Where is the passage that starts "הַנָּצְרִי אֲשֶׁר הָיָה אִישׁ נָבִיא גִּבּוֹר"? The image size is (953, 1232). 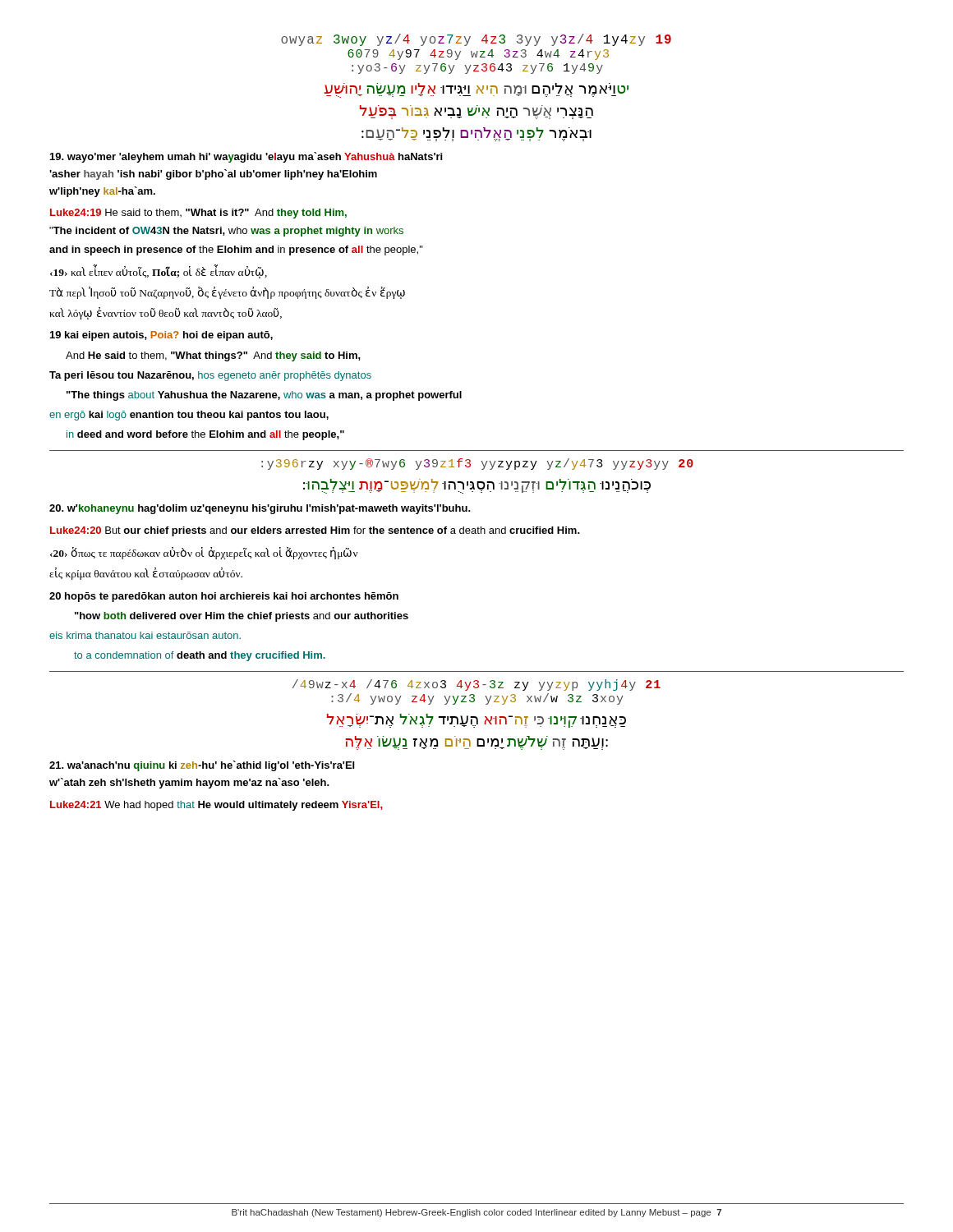coord(476,110)
